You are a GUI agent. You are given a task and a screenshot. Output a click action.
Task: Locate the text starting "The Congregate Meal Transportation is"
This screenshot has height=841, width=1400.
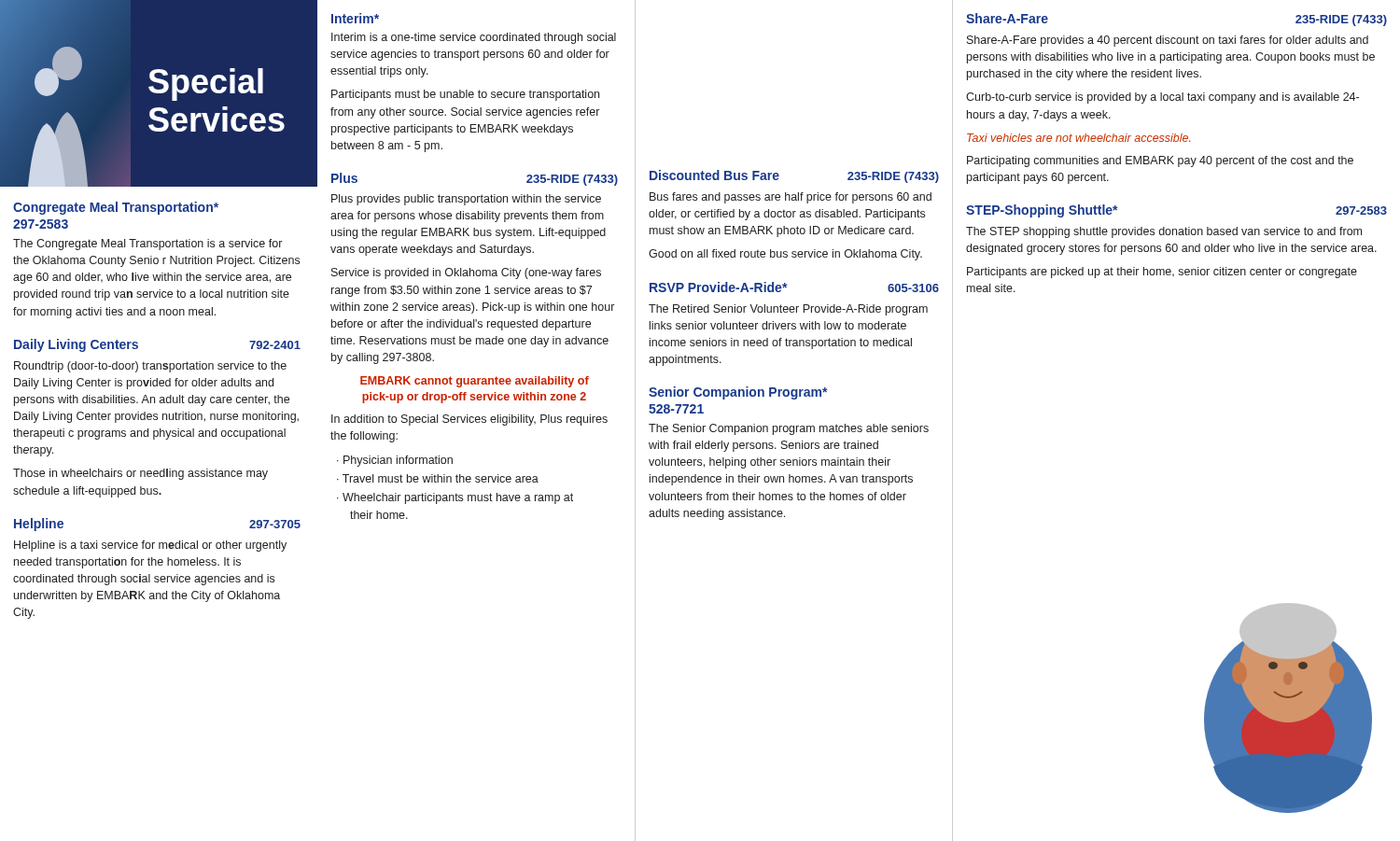click(x=157, y=278)
